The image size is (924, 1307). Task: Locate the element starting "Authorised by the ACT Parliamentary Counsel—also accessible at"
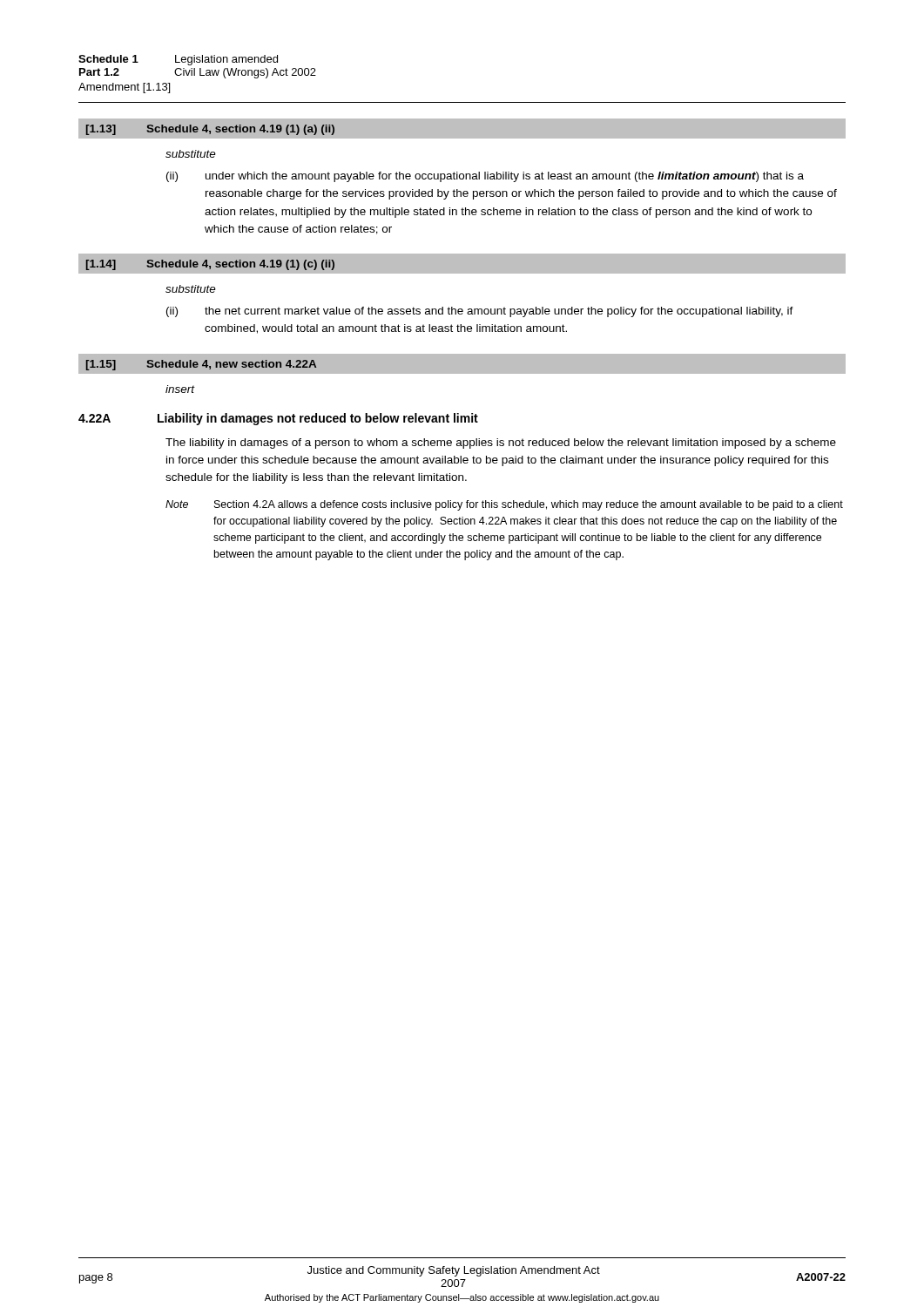coord(462,1297)
